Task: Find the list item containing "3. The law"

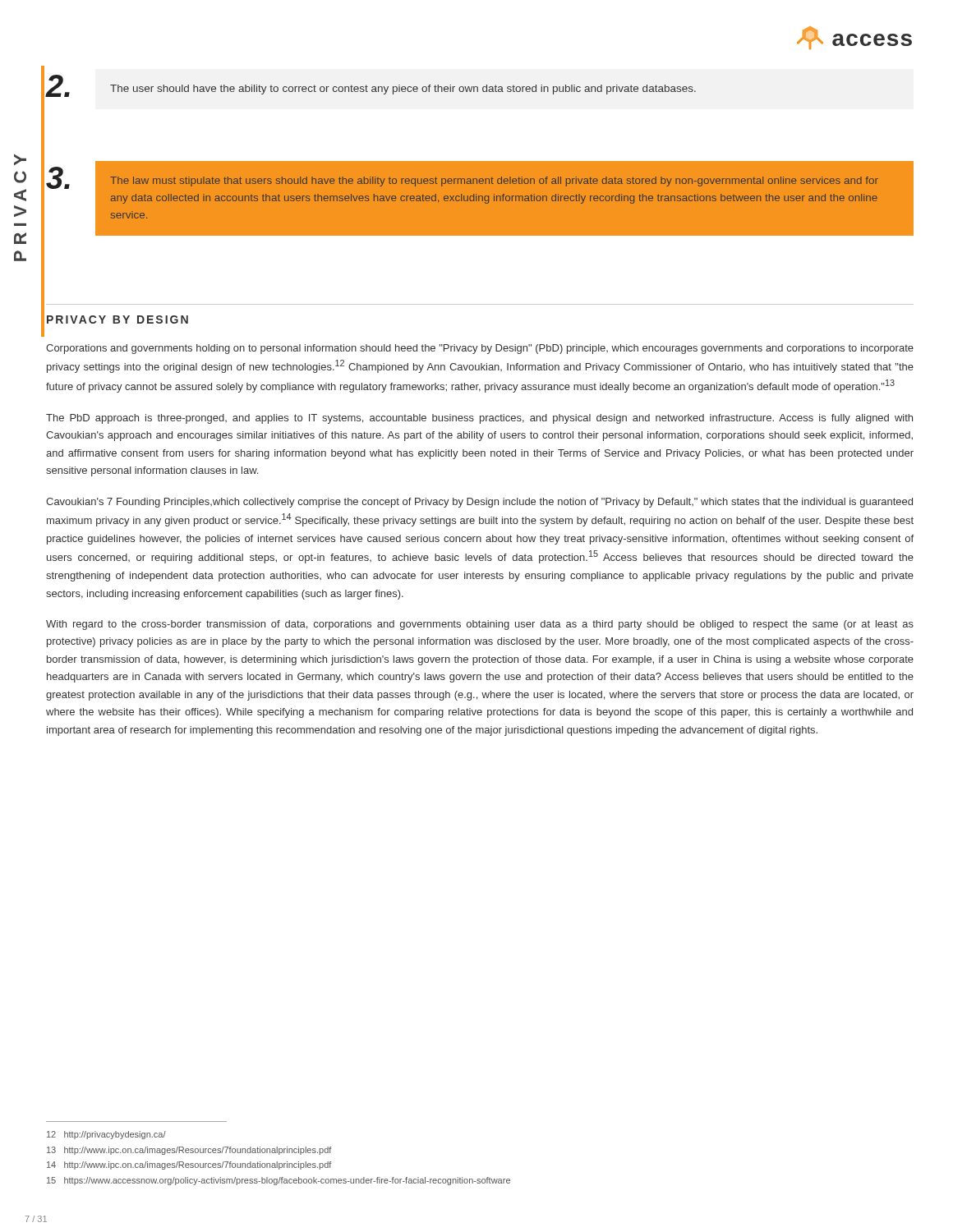Action: 480,198
